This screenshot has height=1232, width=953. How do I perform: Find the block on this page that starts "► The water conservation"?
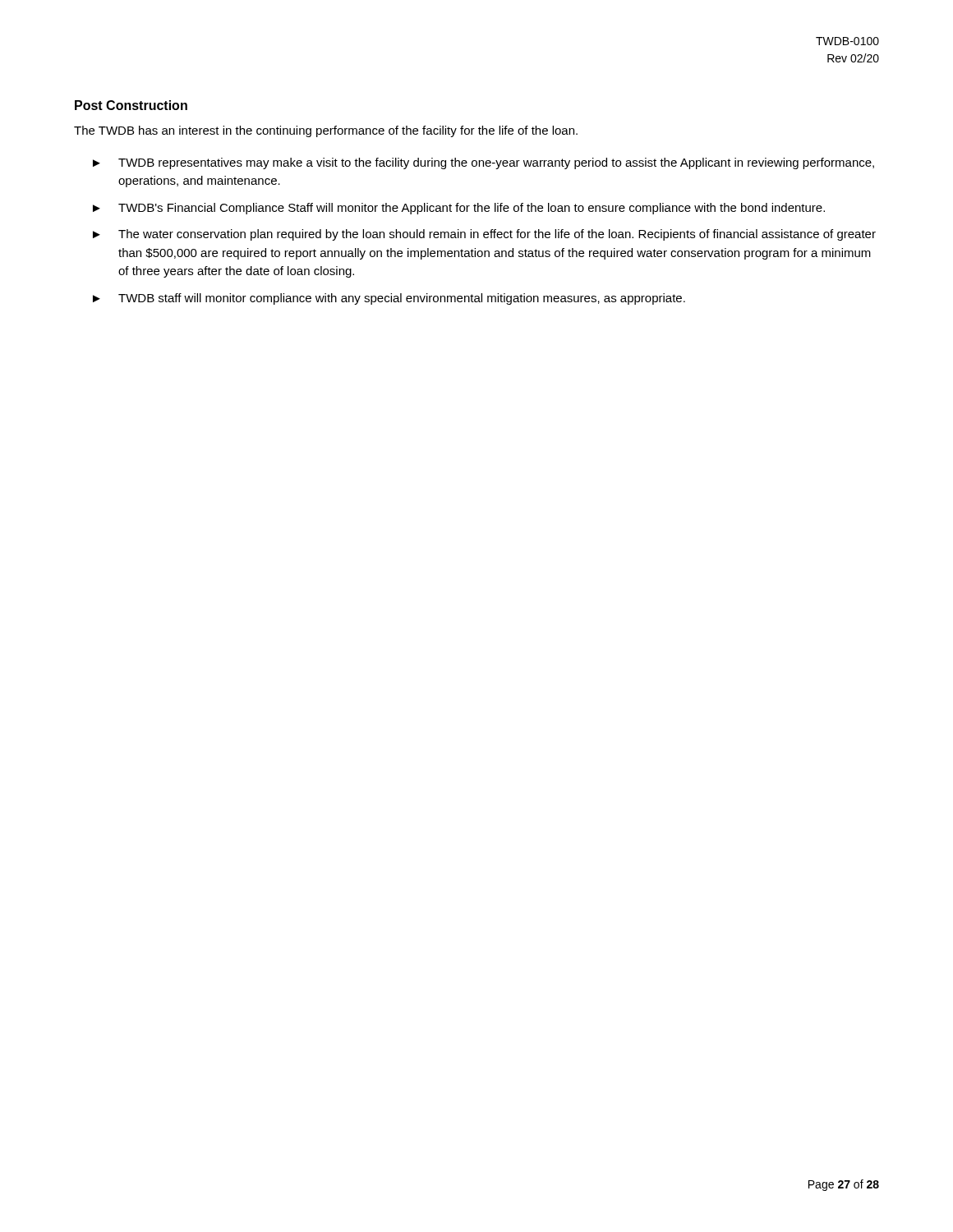[485, 253]
